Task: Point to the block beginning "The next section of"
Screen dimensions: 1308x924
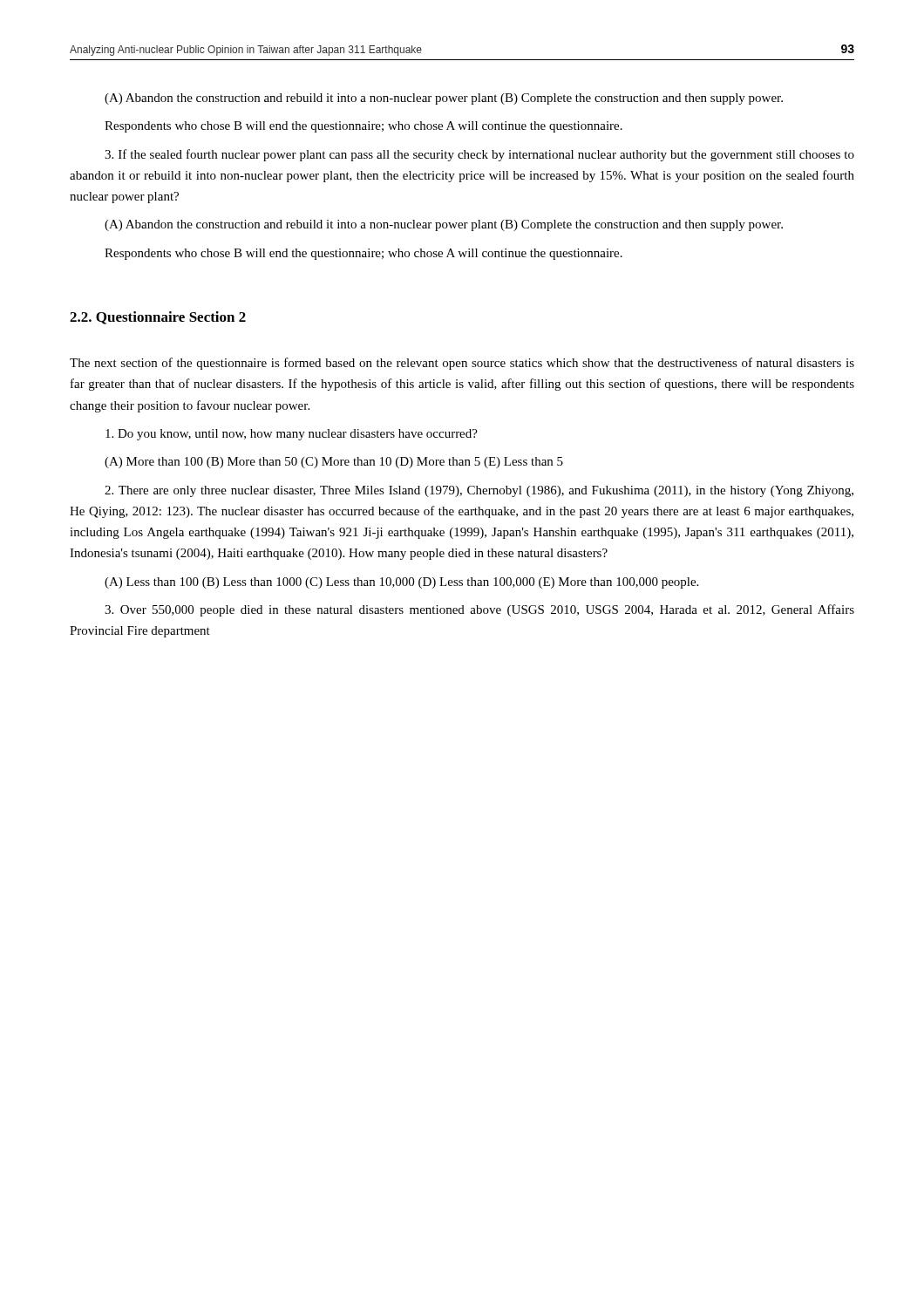Action: click(x=462, y=384)
